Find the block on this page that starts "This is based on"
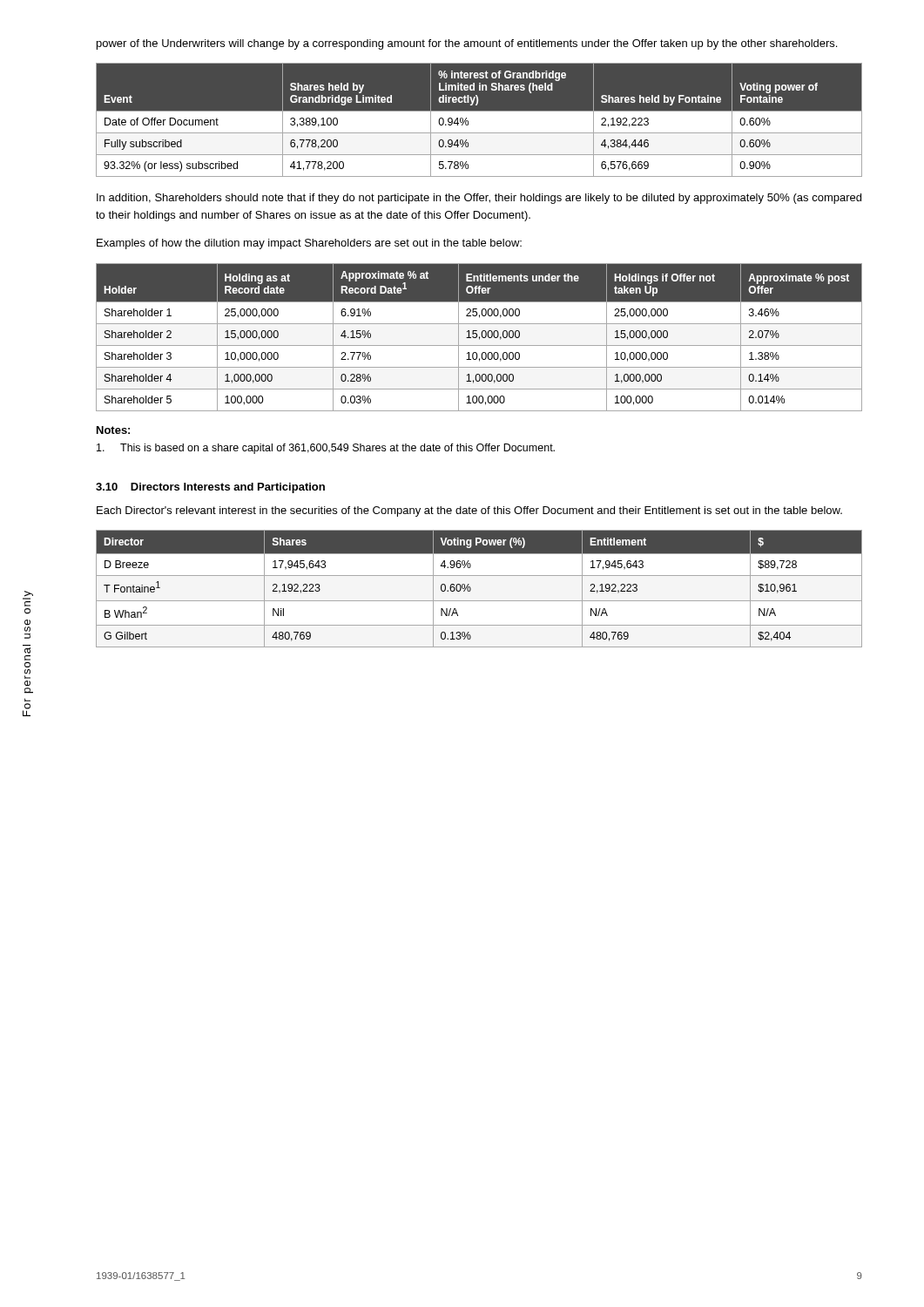The width and height of the screenshot is (924, 1307). click(x=326, y=448)
